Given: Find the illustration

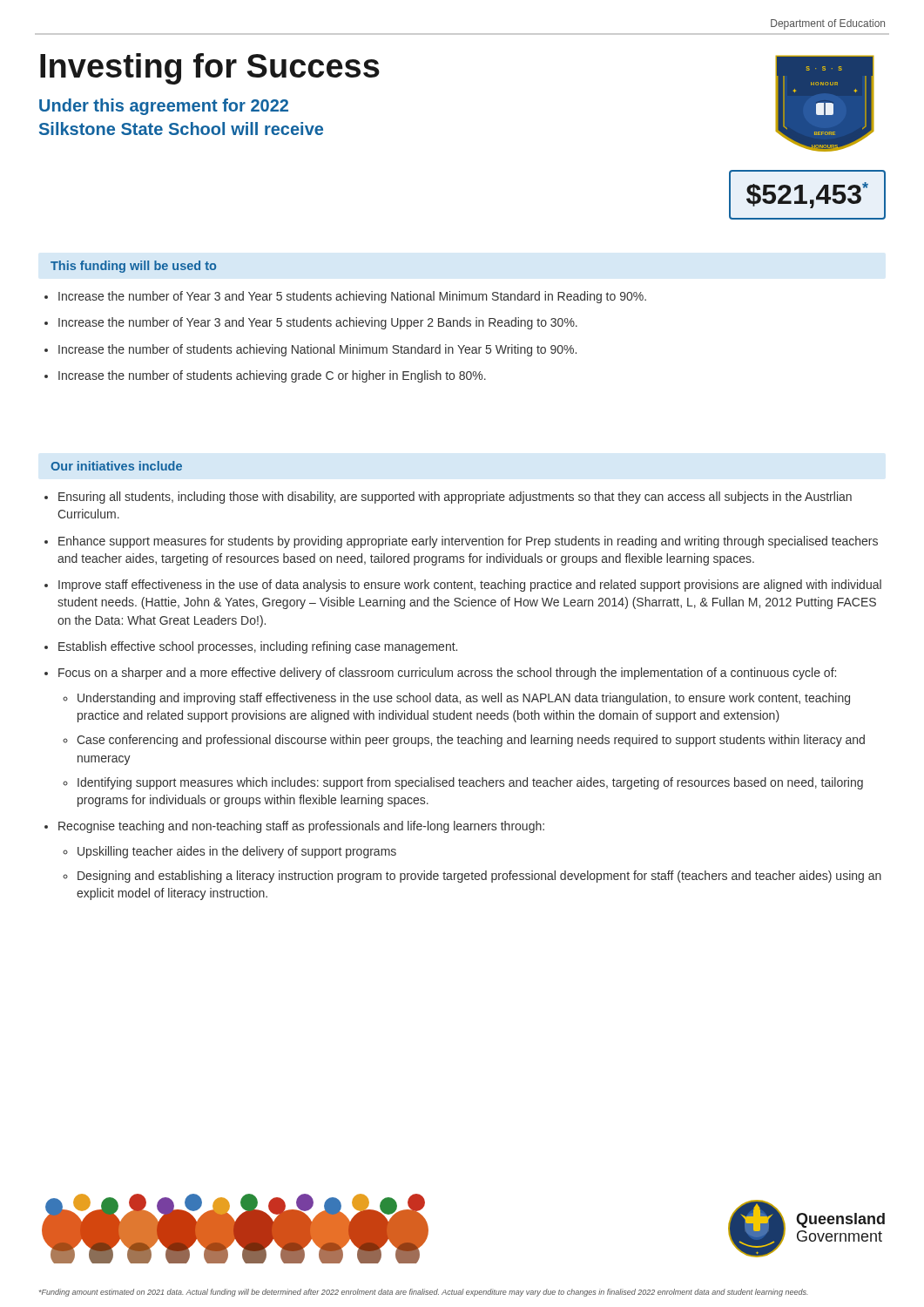Looking at the screenshot, I should [x=239, y=1229].
